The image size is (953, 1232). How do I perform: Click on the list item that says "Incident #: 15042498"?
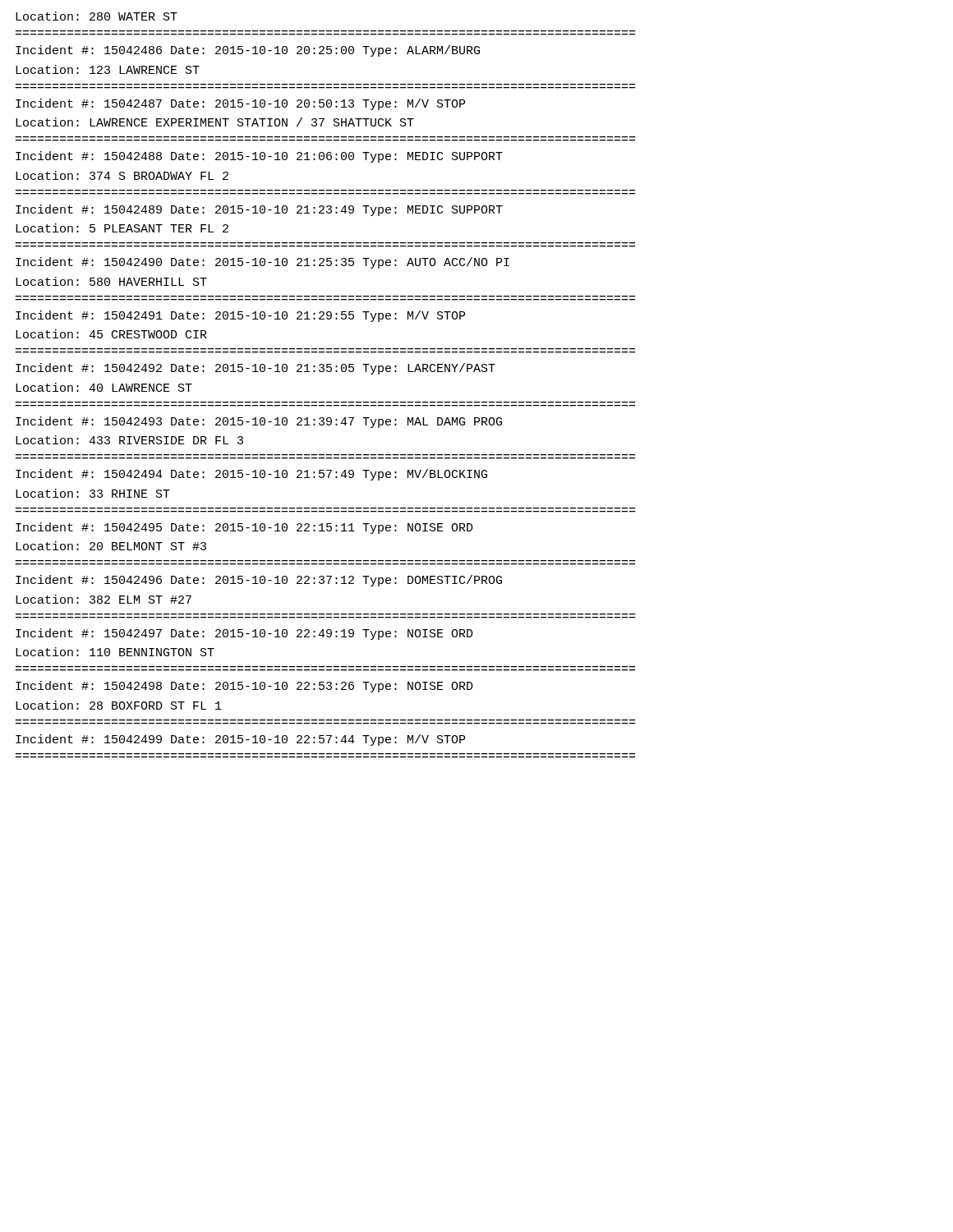[x=476, y=697]
